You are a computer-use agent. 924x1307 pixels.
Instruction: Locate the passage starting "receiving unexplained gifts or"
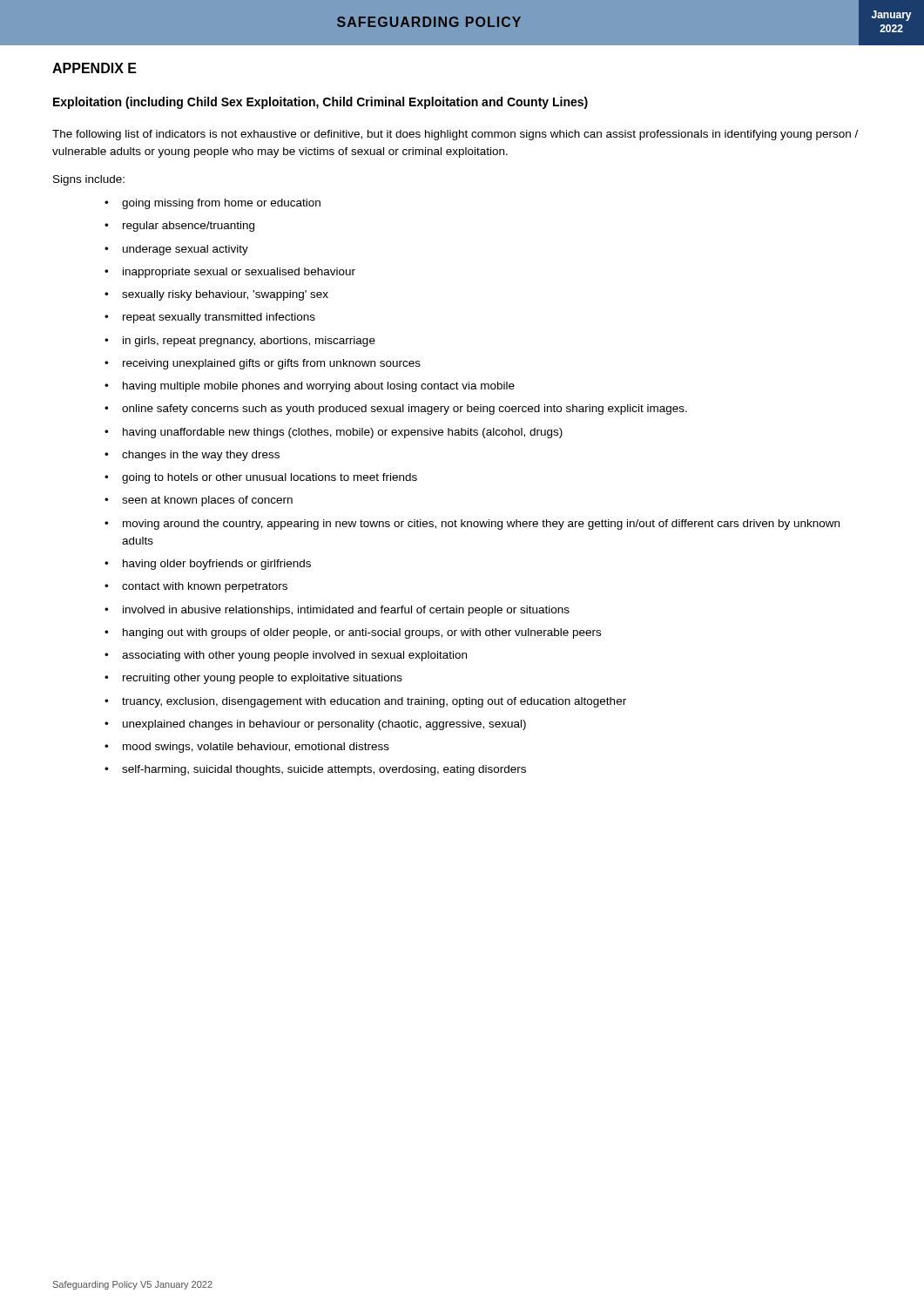click(x=271, y=363)
